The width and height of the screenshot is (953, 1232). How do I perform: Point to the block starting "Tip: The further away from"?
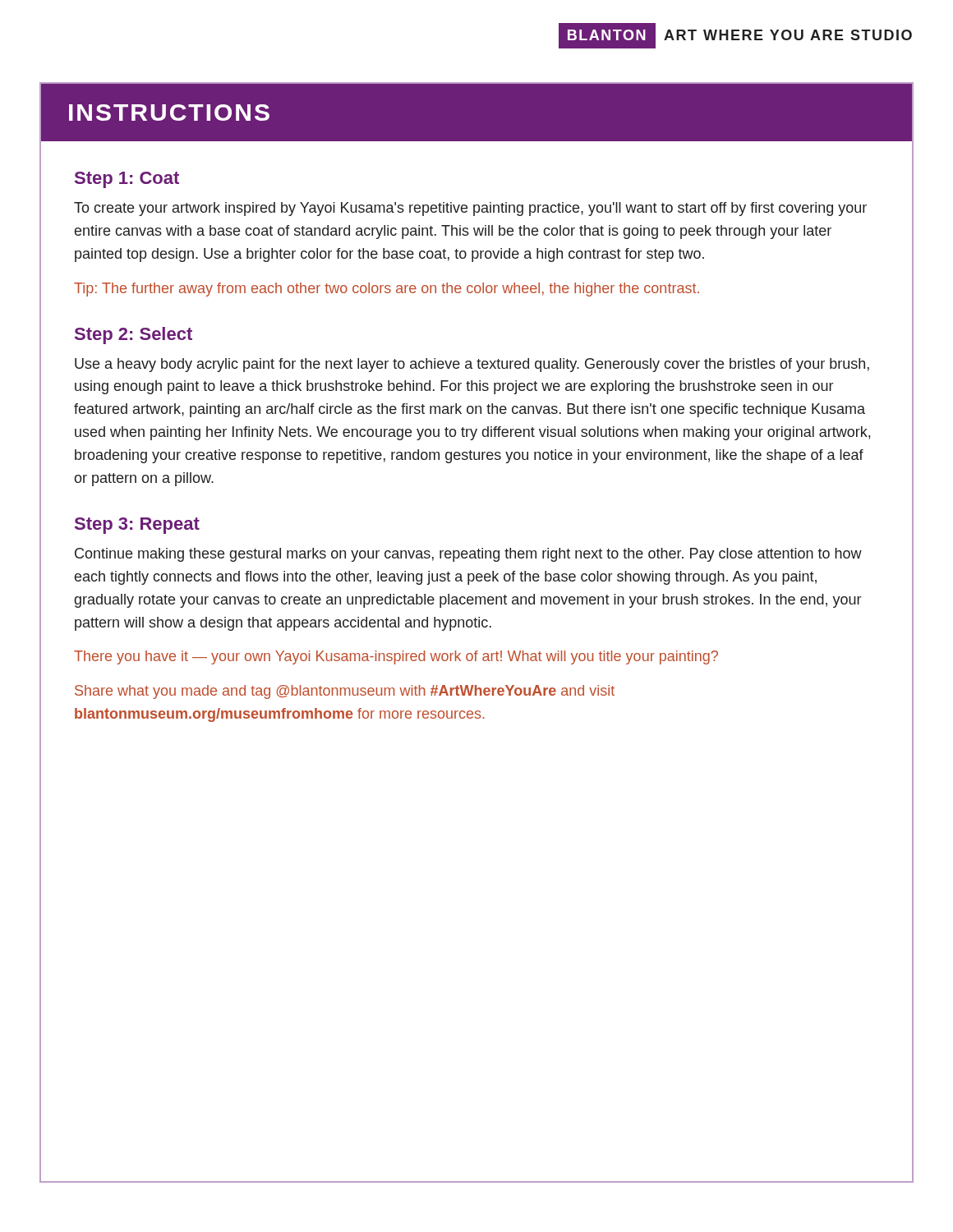(387, 288)
